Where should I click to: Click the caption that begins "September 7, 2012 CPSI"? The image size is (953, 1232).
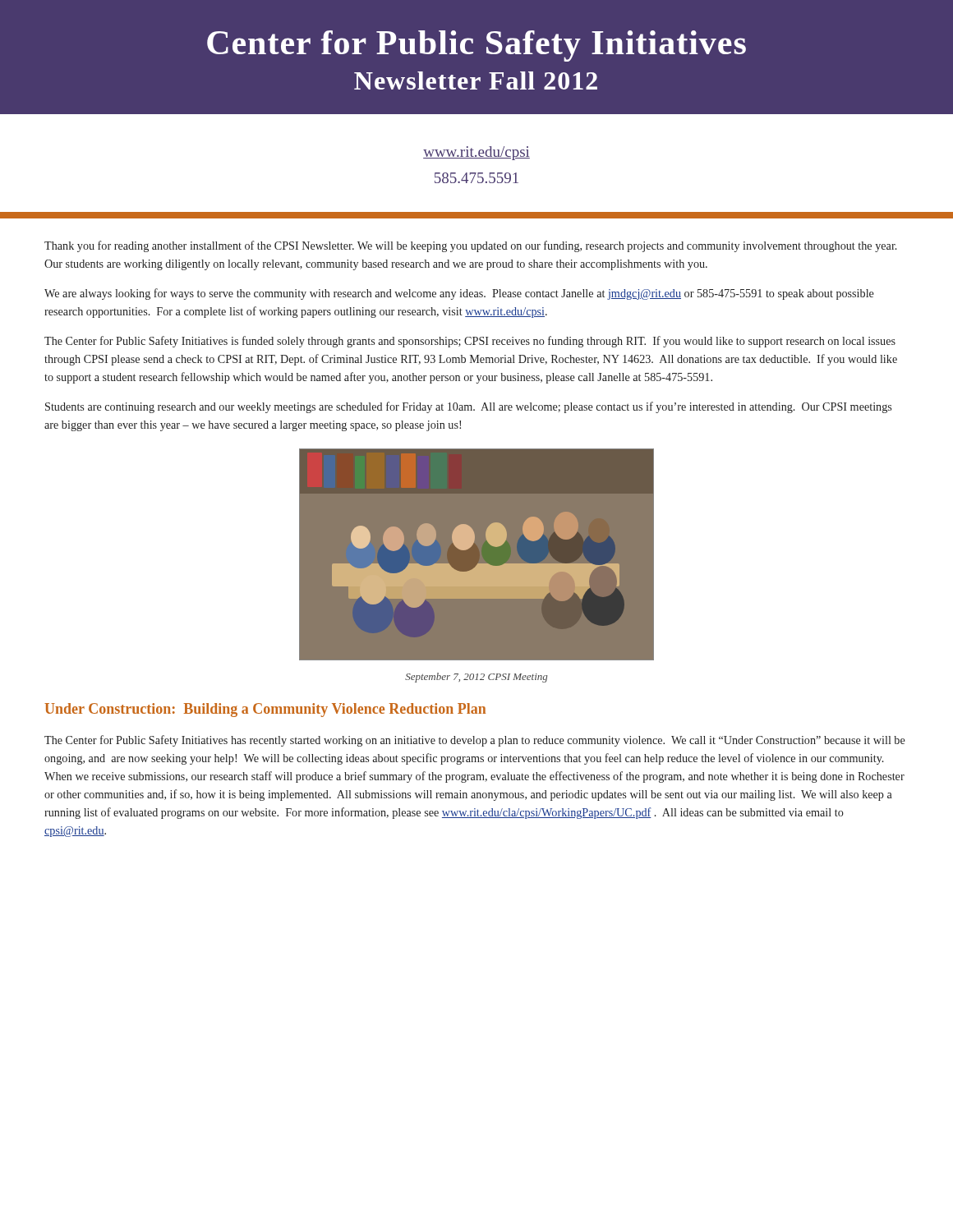(476, 676)
